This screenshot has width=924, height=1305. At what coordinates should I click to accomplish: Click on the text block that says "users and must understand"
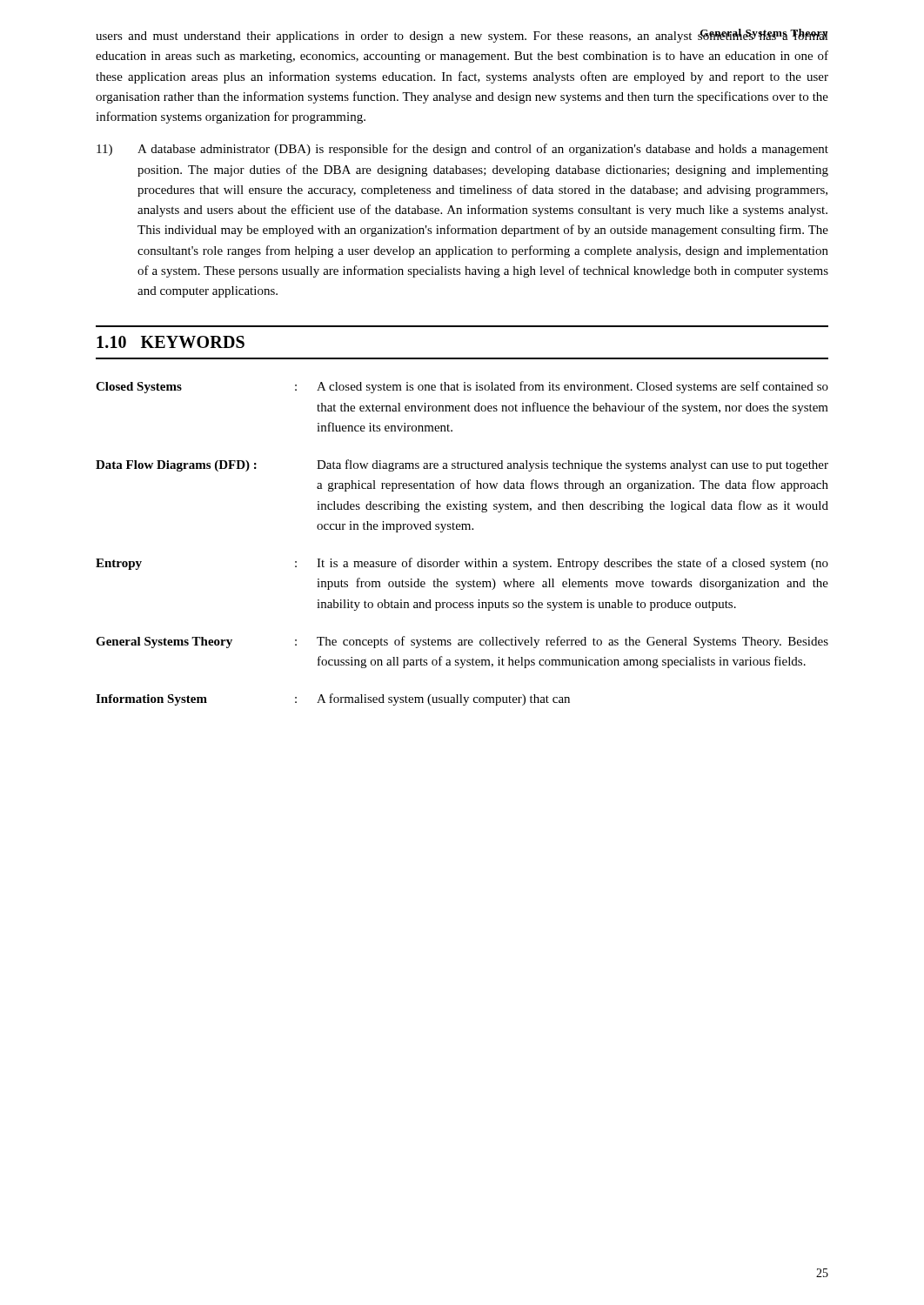(x=462, y=76)
